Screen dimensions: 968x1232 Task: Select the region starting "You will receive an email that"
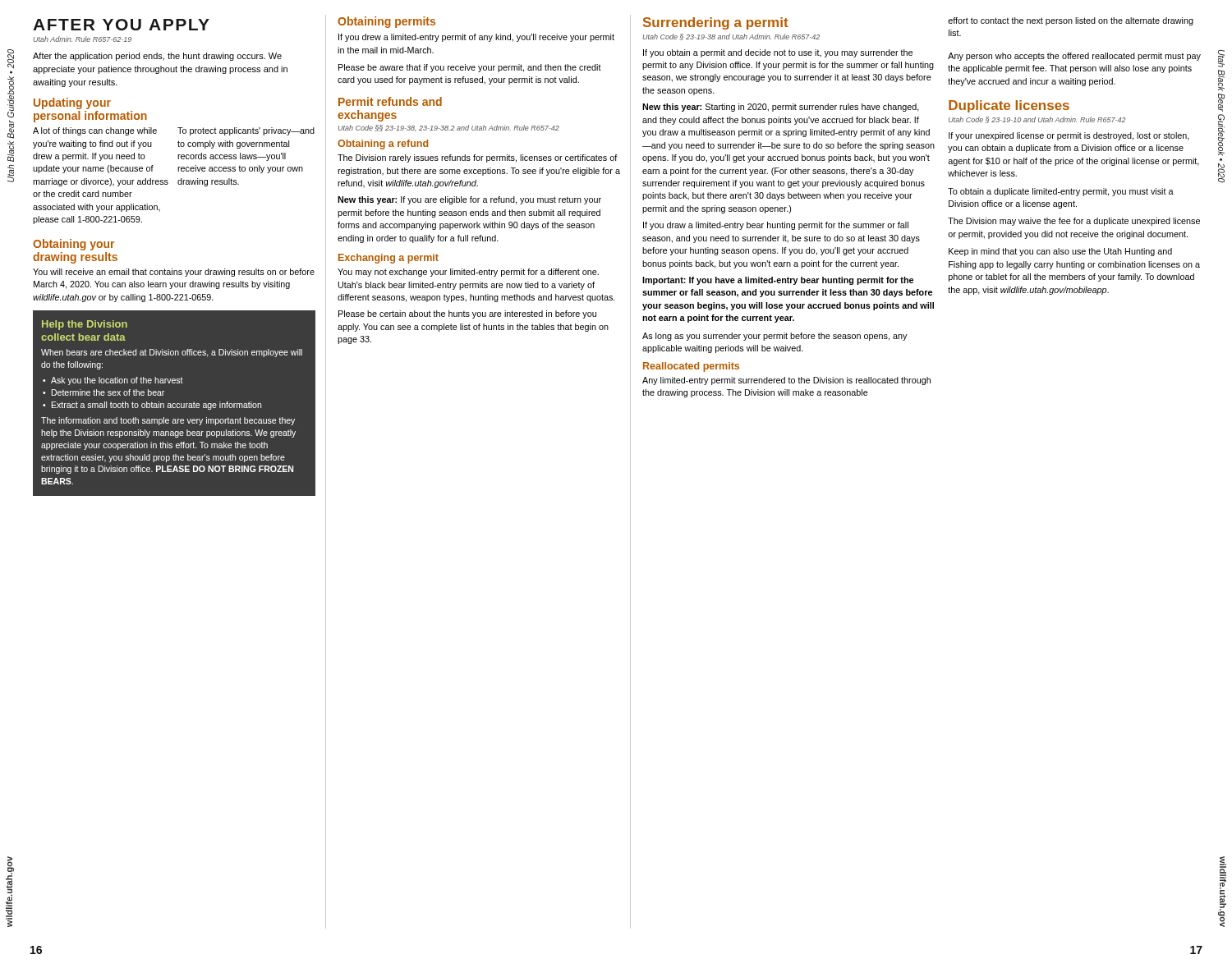click(x=174, y=285)
